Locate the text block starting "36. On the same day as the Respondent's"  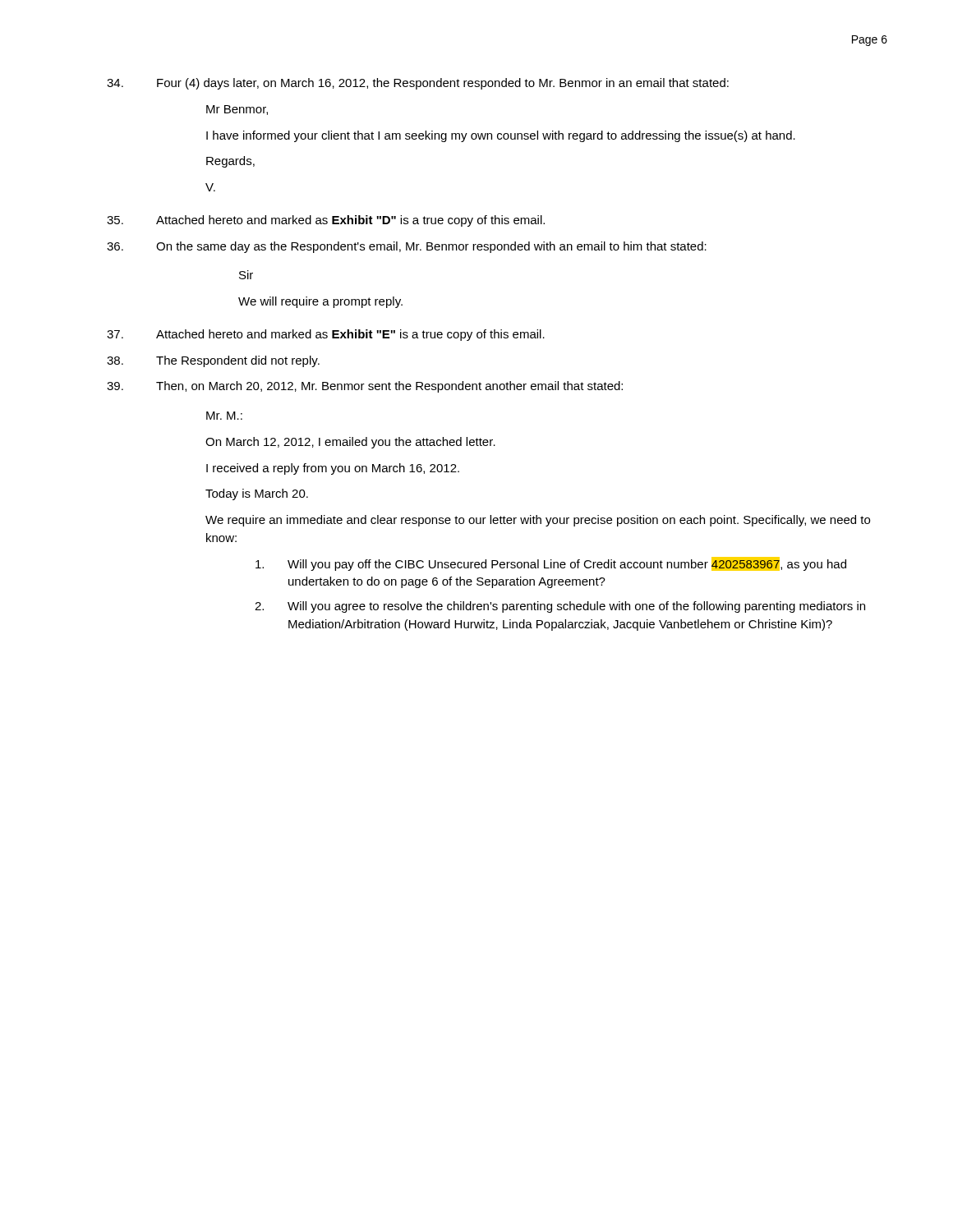[x=497, y=246]
